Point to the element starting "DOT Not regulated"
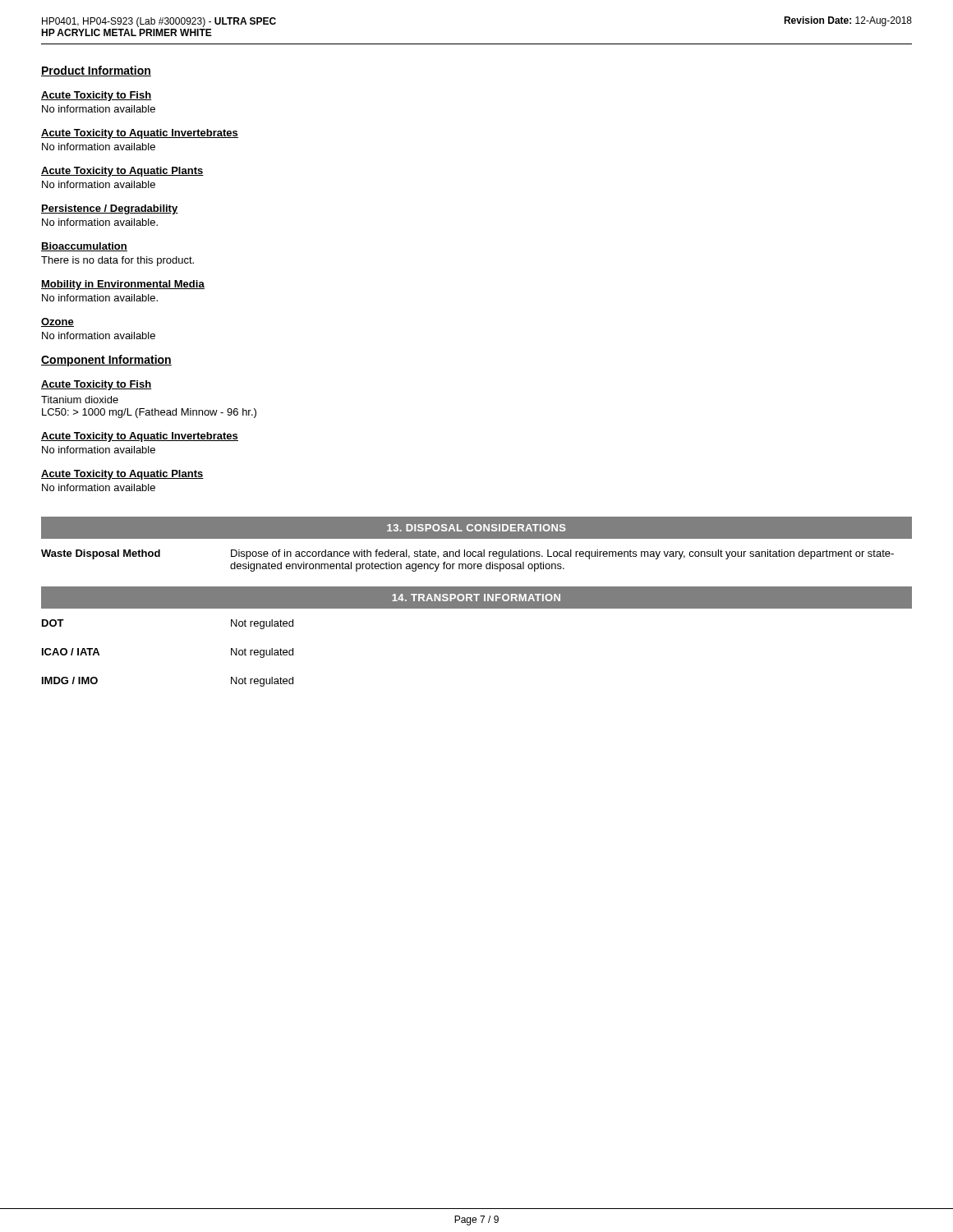Screen dimensions: 1232x953 click(56, 624)
